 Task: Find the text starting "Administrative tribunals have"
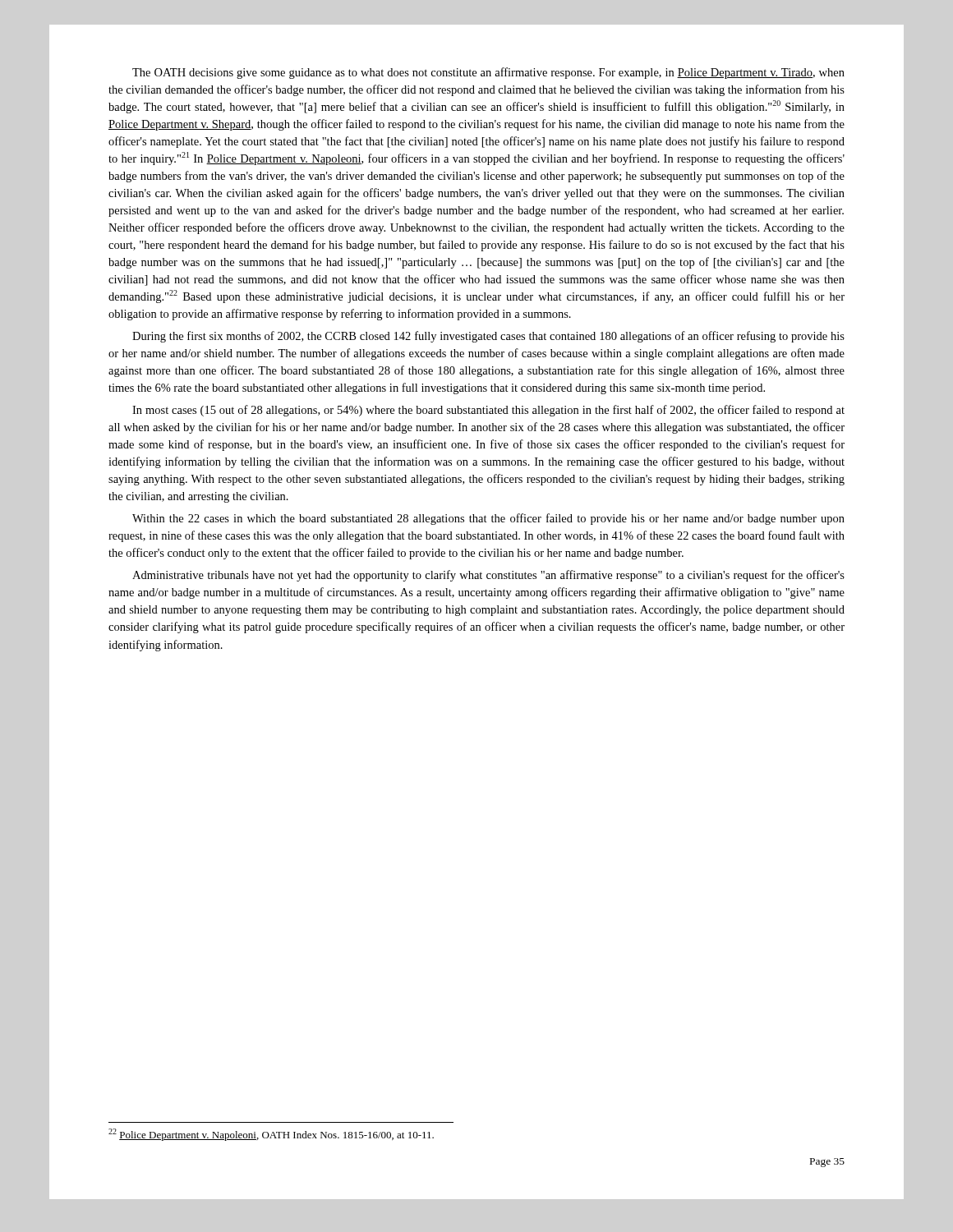[476, 610]
